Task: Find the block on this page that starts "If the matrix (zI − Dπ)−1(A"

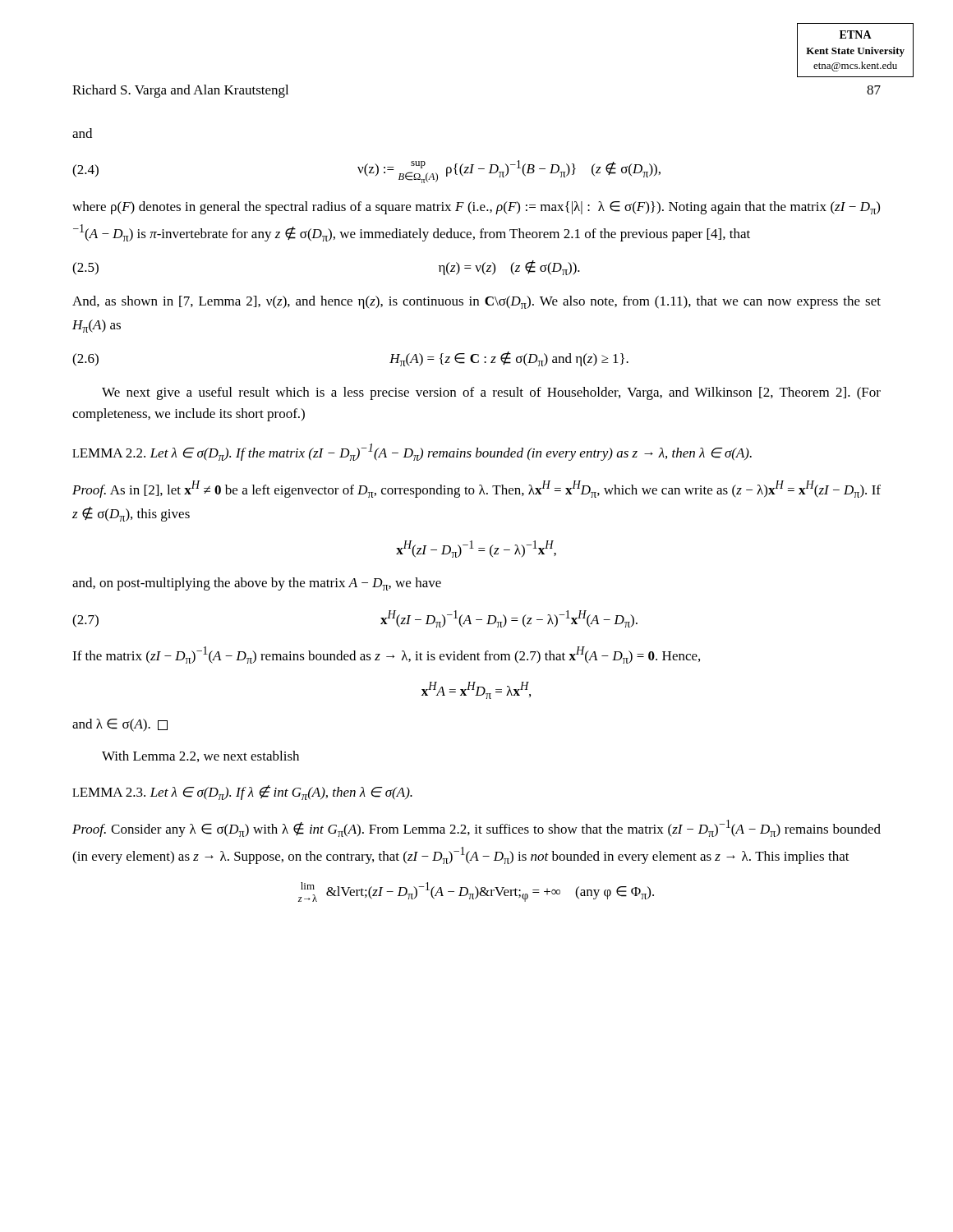Action: (476, 656)
